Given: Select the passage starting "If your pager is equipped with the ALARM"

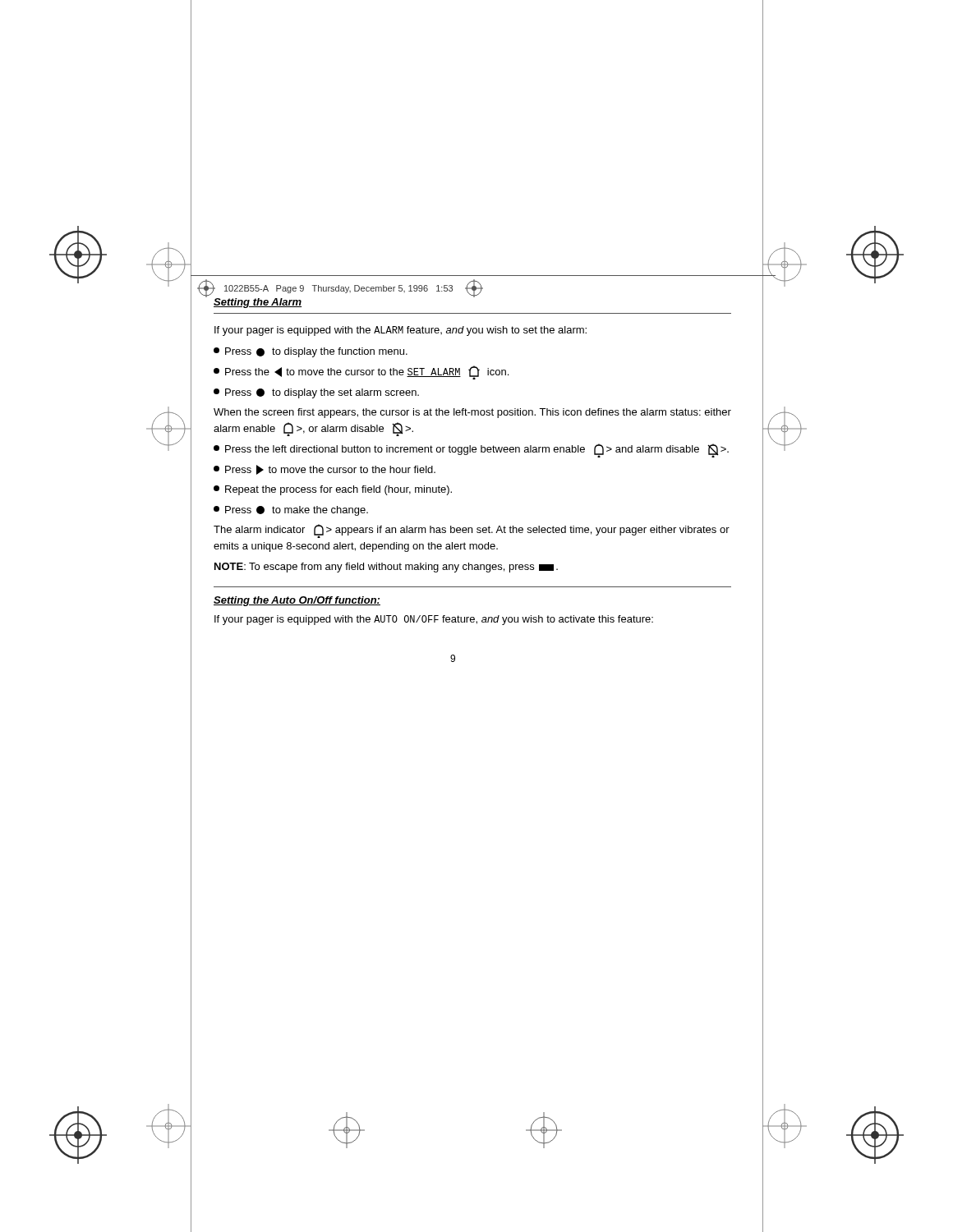Looking at the screenshot, I should pyautogui.click(x=472, y=330).
